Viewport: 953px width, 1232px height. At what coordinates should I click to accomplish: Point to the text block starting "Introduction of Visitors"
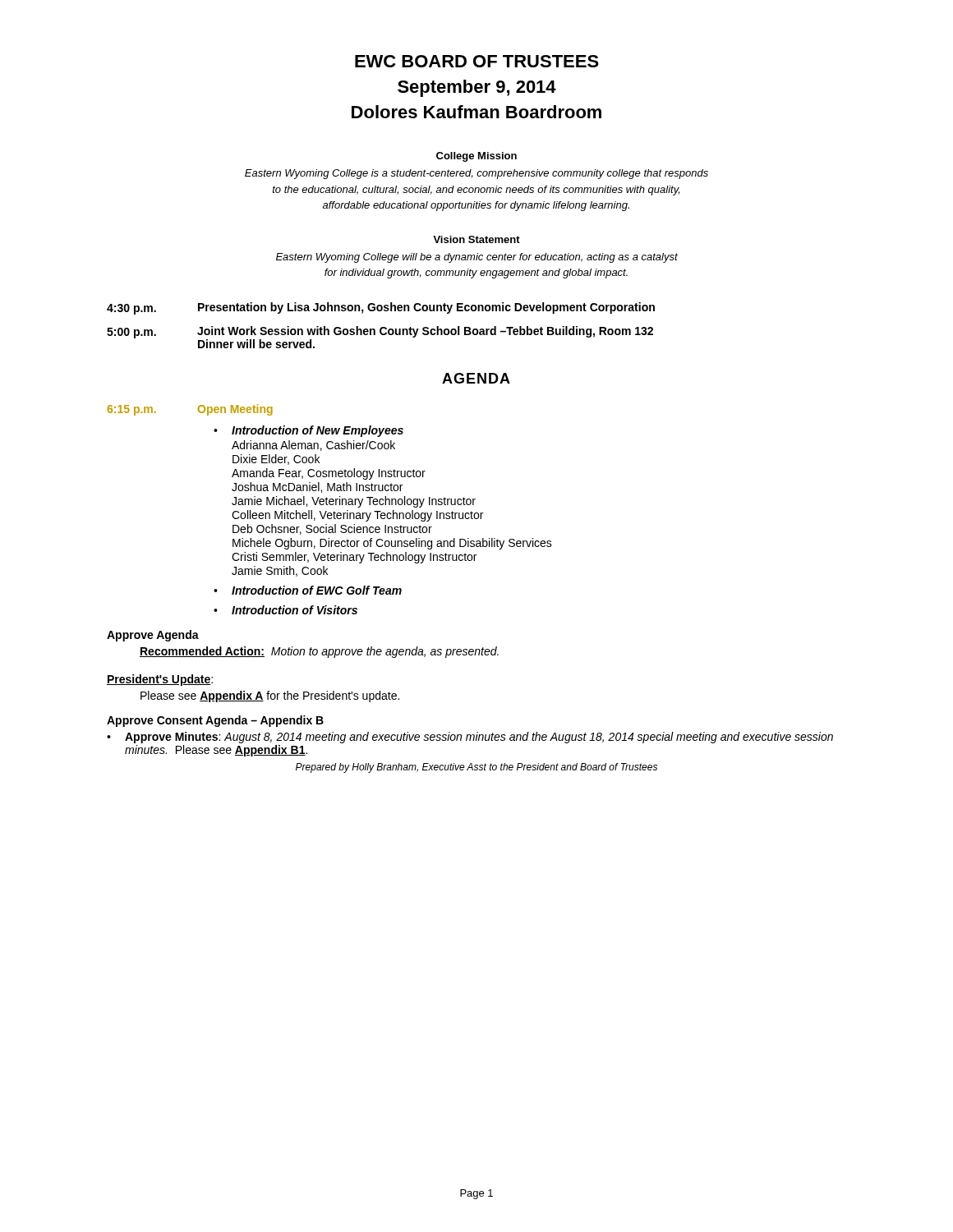[295, 610]
